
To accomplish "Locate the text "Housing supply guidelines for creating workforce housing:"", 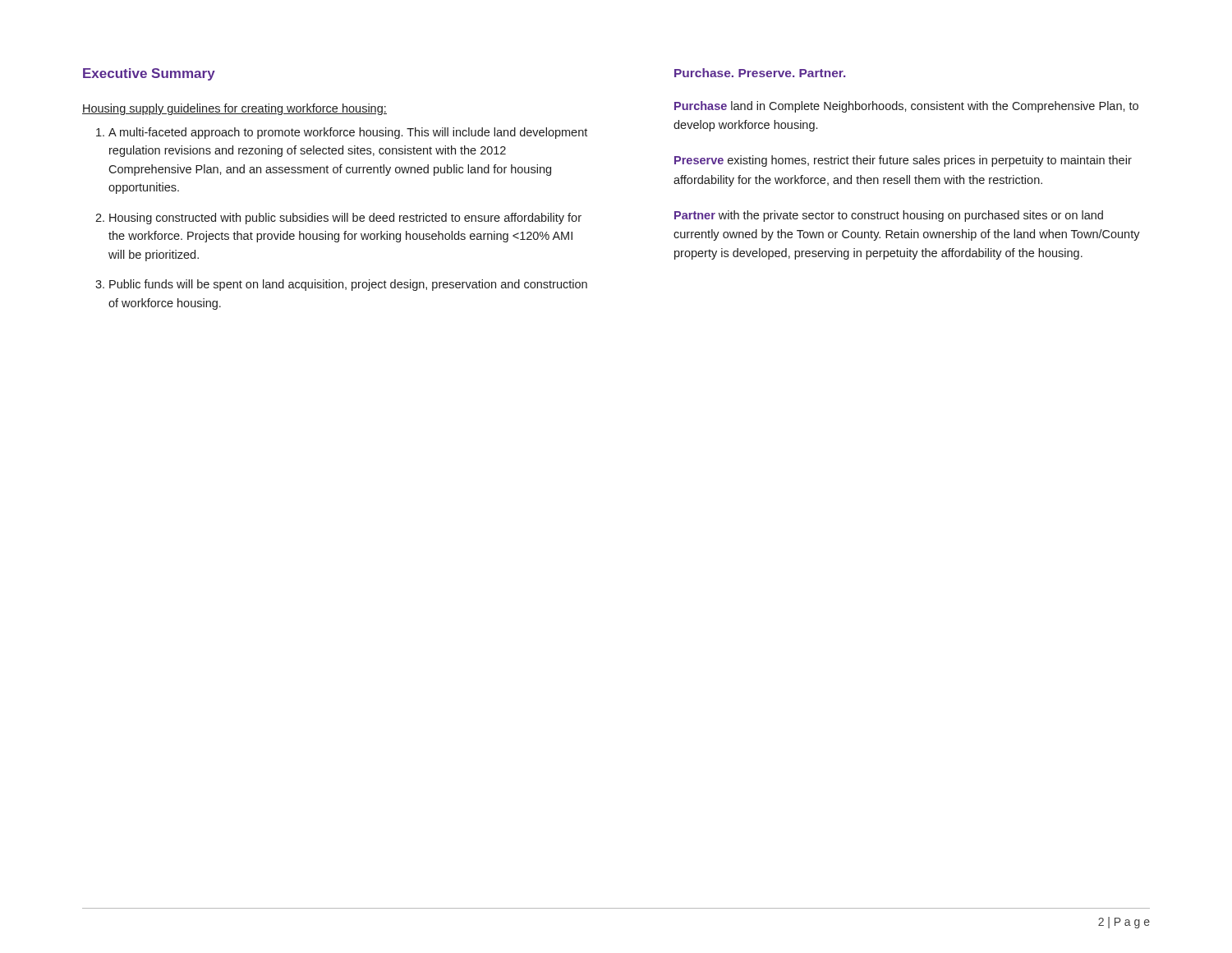I will (337, 108).
